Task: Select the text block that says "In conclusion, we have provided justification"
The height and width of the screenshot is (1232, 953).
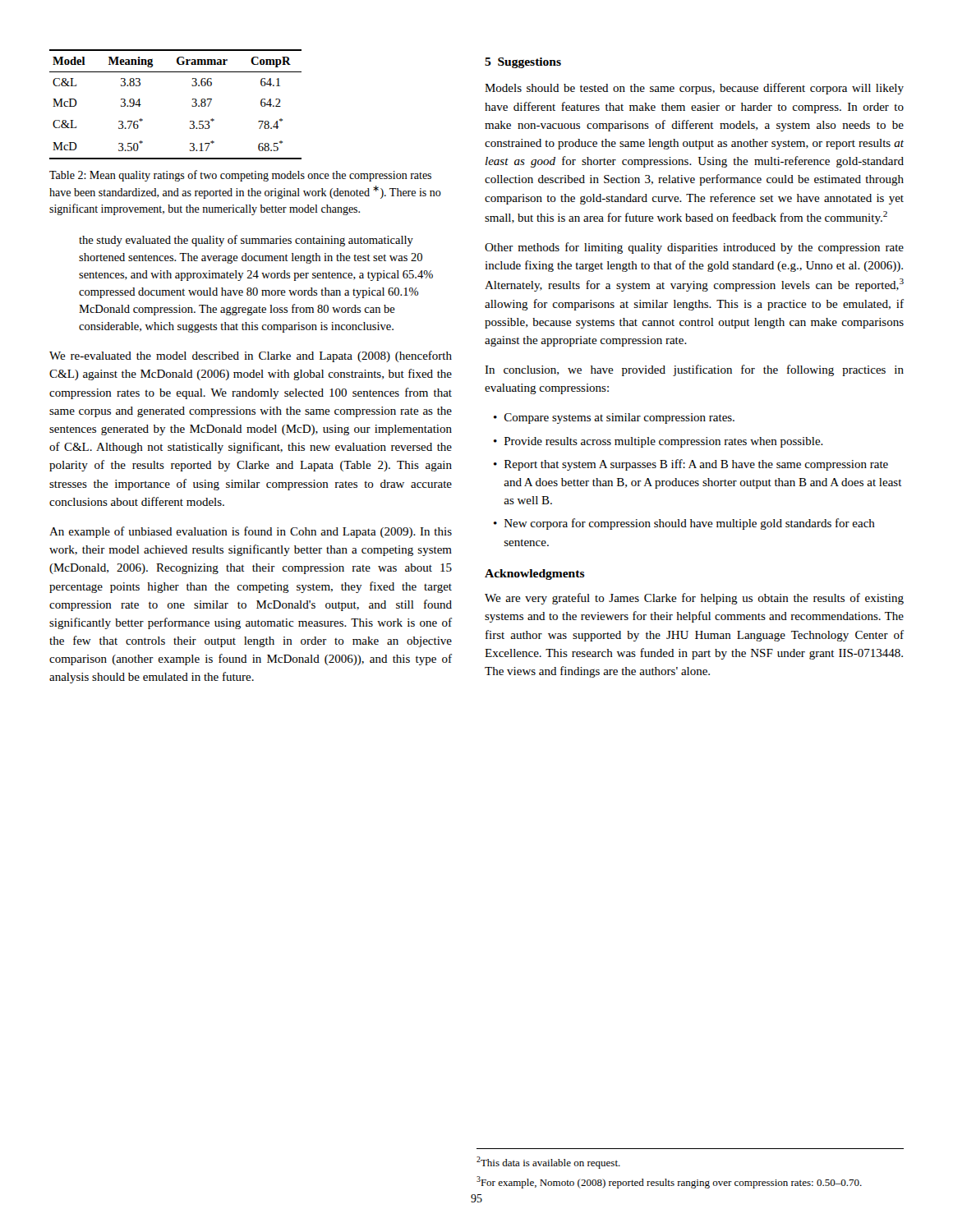Action: 694,379
